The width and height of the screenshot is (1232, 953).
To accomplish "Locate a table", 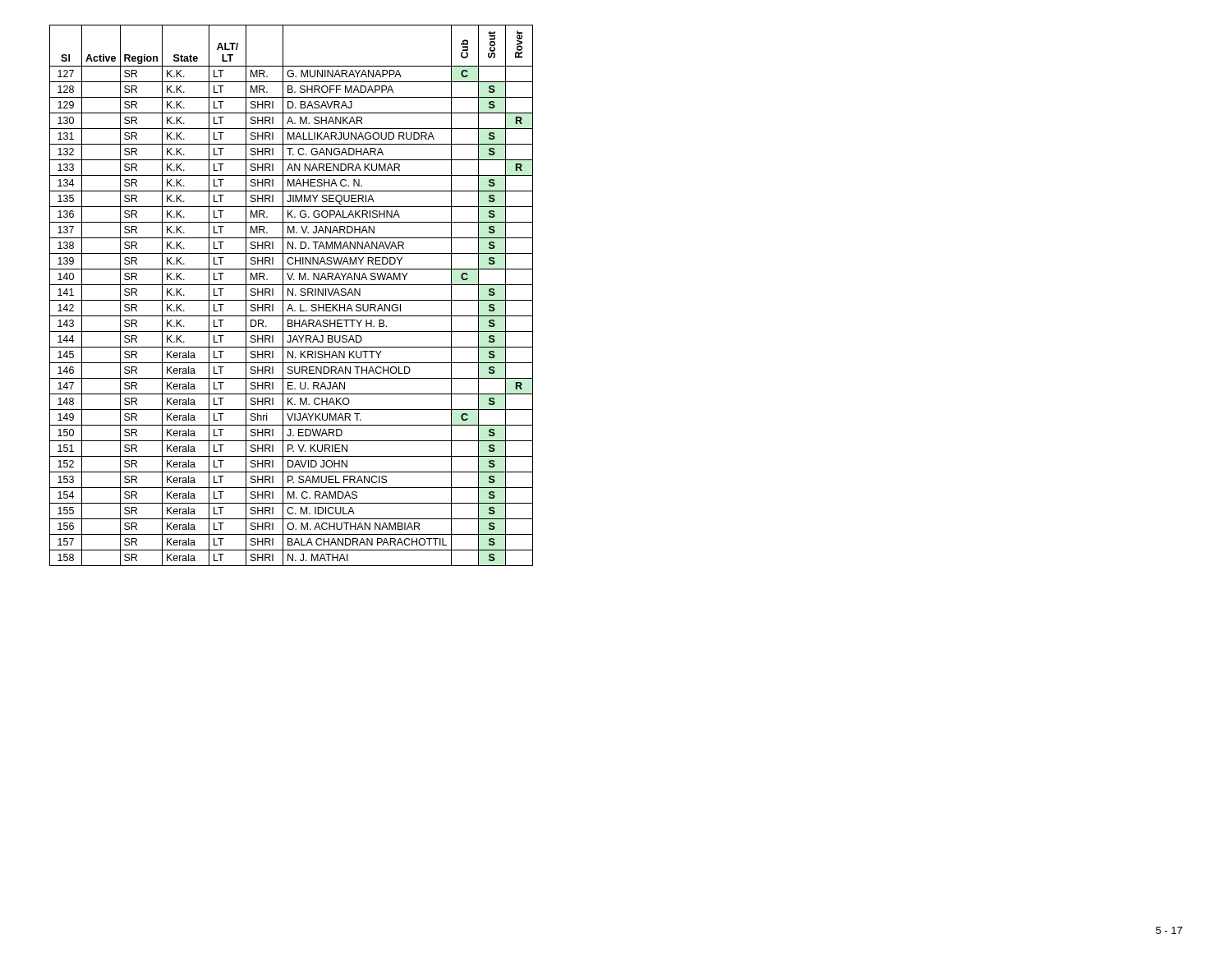I will click(279, 295).
